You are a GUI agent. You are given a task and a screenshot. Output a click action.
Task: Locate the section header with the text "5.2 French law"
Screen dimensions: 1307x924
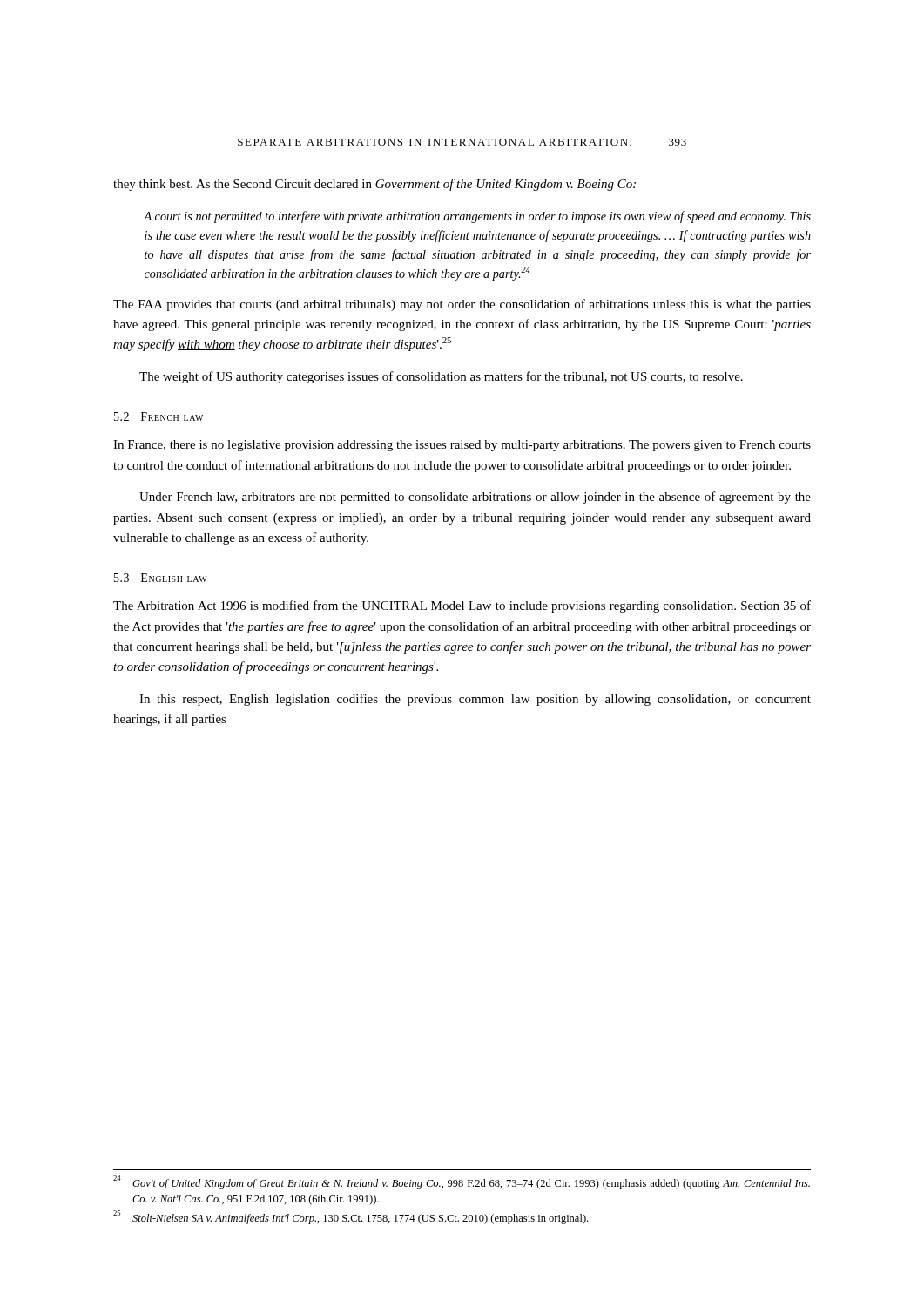tap(158, 416)
